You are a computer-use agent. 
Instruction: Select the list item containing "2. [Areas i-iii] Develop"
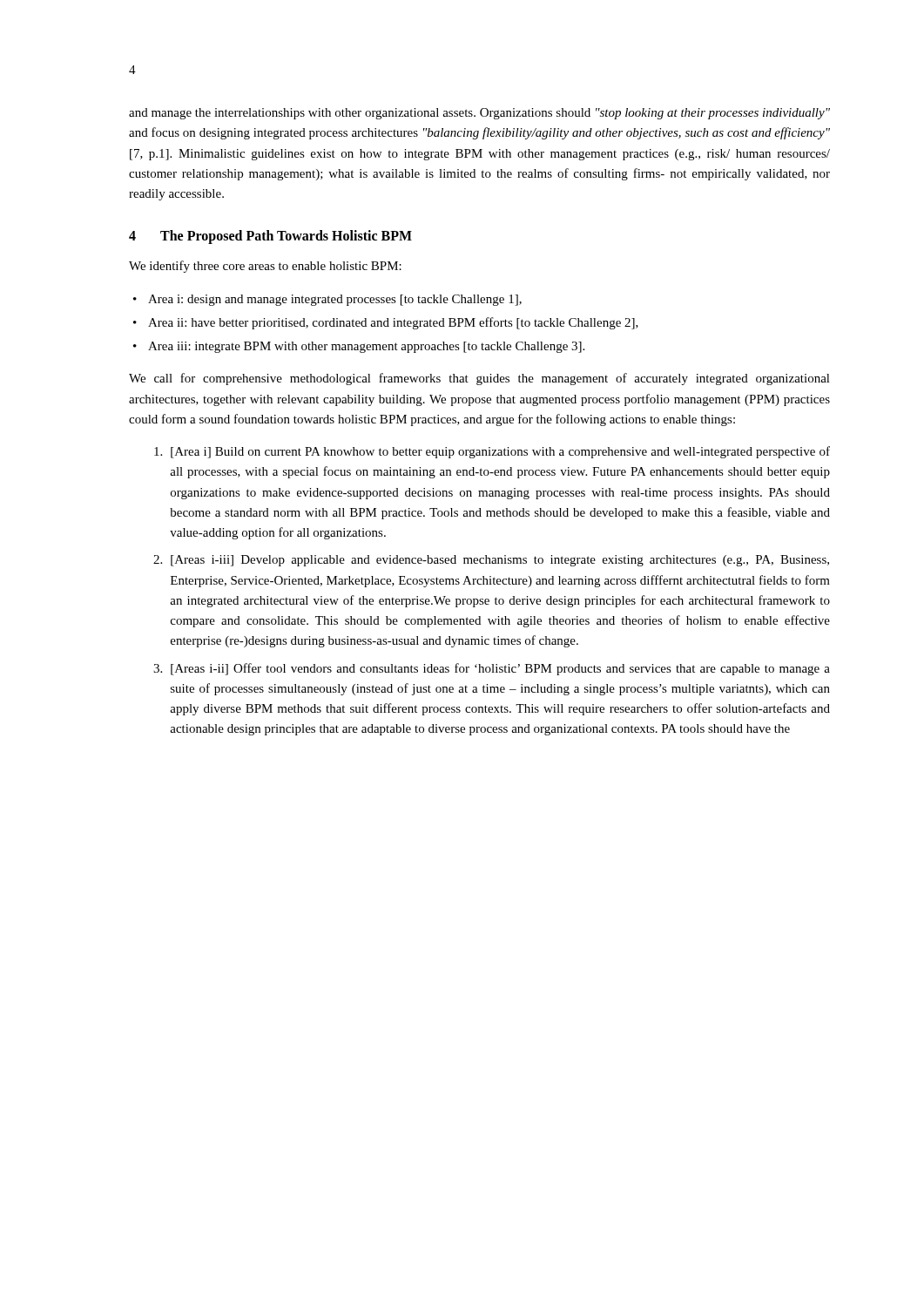tap(492, 601)
